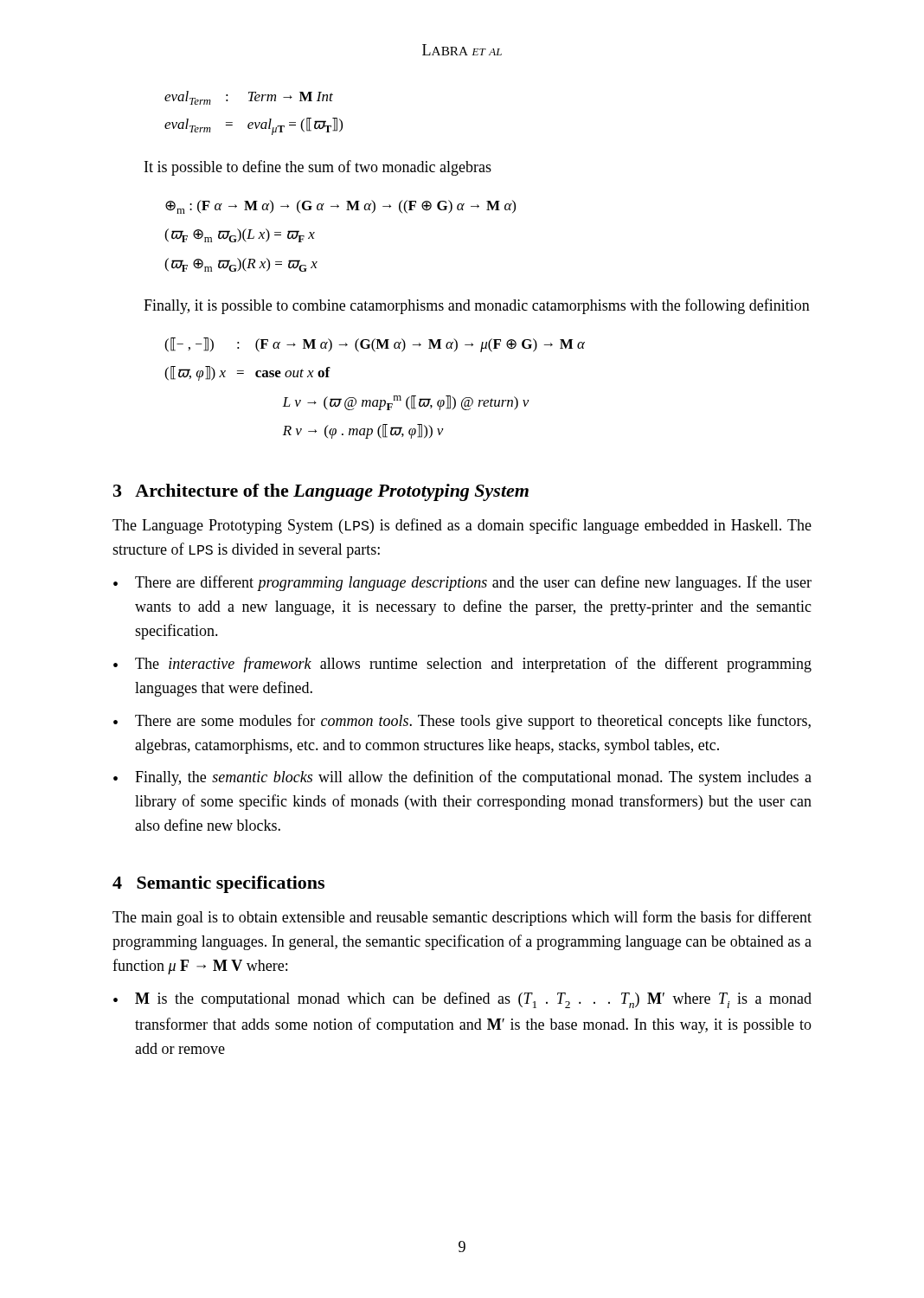
Task: Point to the block starting "The Language Prototyping System"
Action: tap(462, 538)
